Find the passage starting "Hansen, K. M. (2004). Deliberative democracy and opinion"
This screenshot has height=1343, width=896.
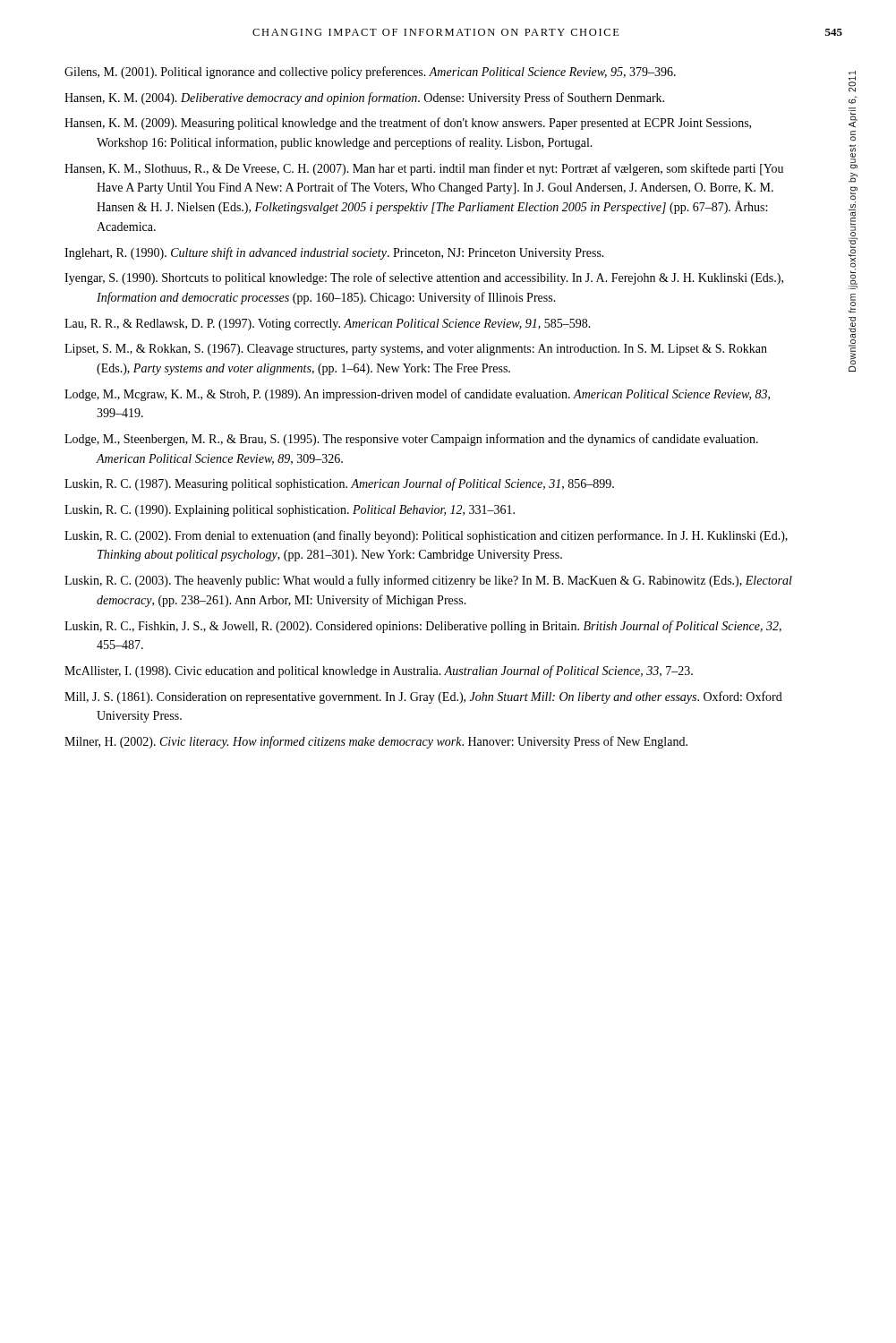[x=365, y=98]
